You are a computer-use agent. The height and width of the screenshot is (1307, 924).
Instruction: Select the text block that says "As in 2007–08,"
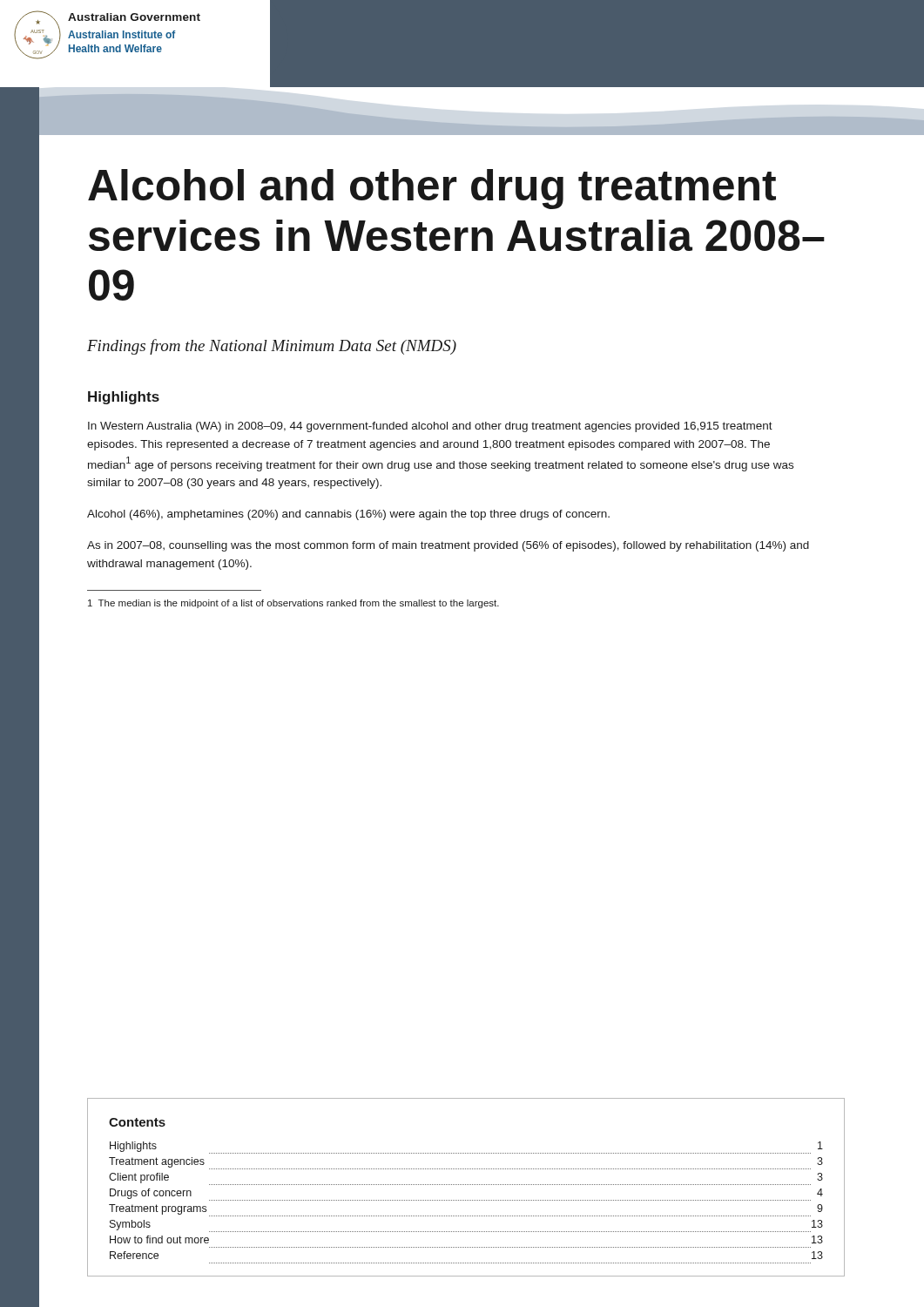coord(448,554)
